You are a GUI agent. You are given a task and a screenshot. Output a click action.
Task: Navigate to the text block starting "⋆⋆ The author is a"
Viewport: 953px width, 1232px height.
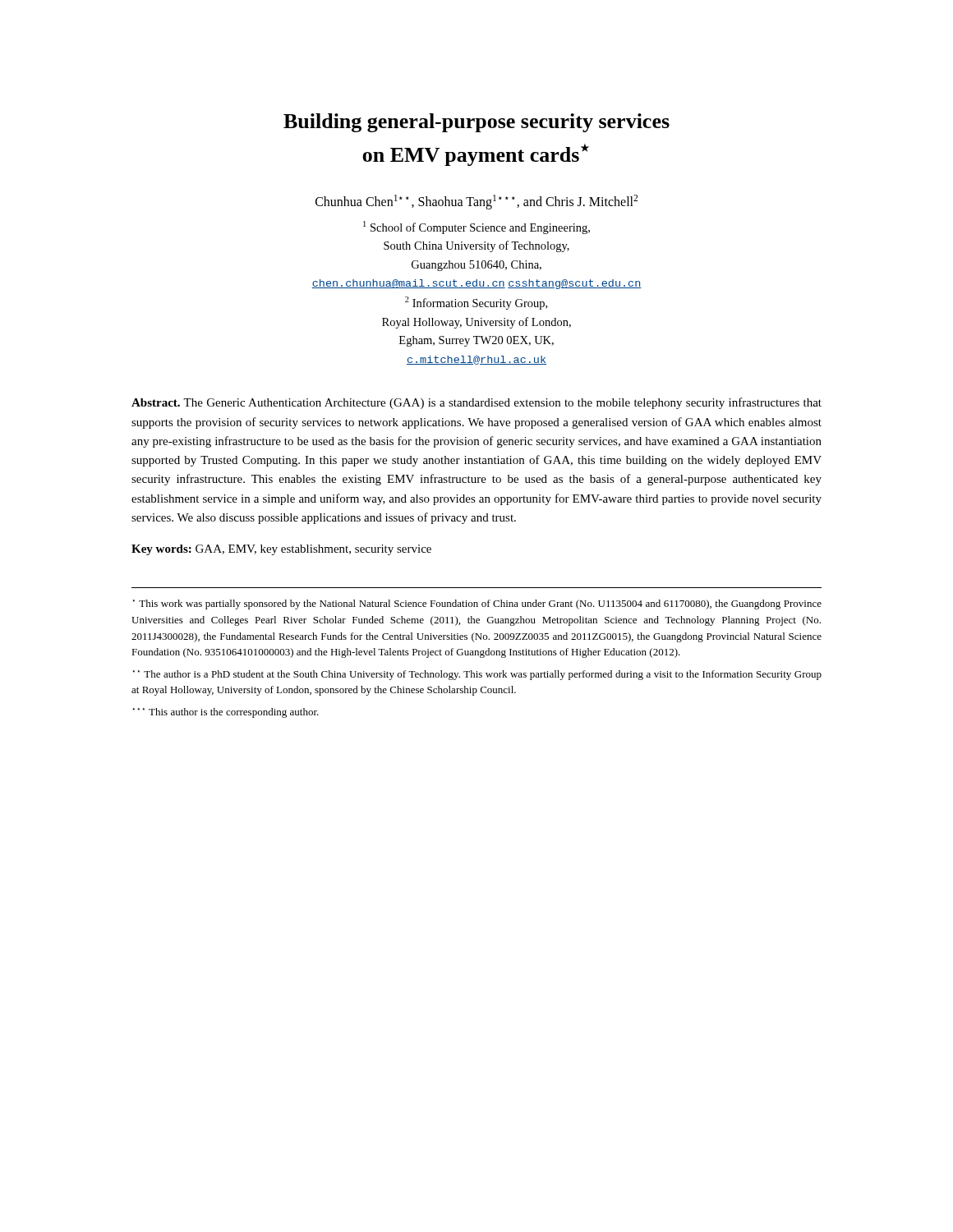(476, 681)
